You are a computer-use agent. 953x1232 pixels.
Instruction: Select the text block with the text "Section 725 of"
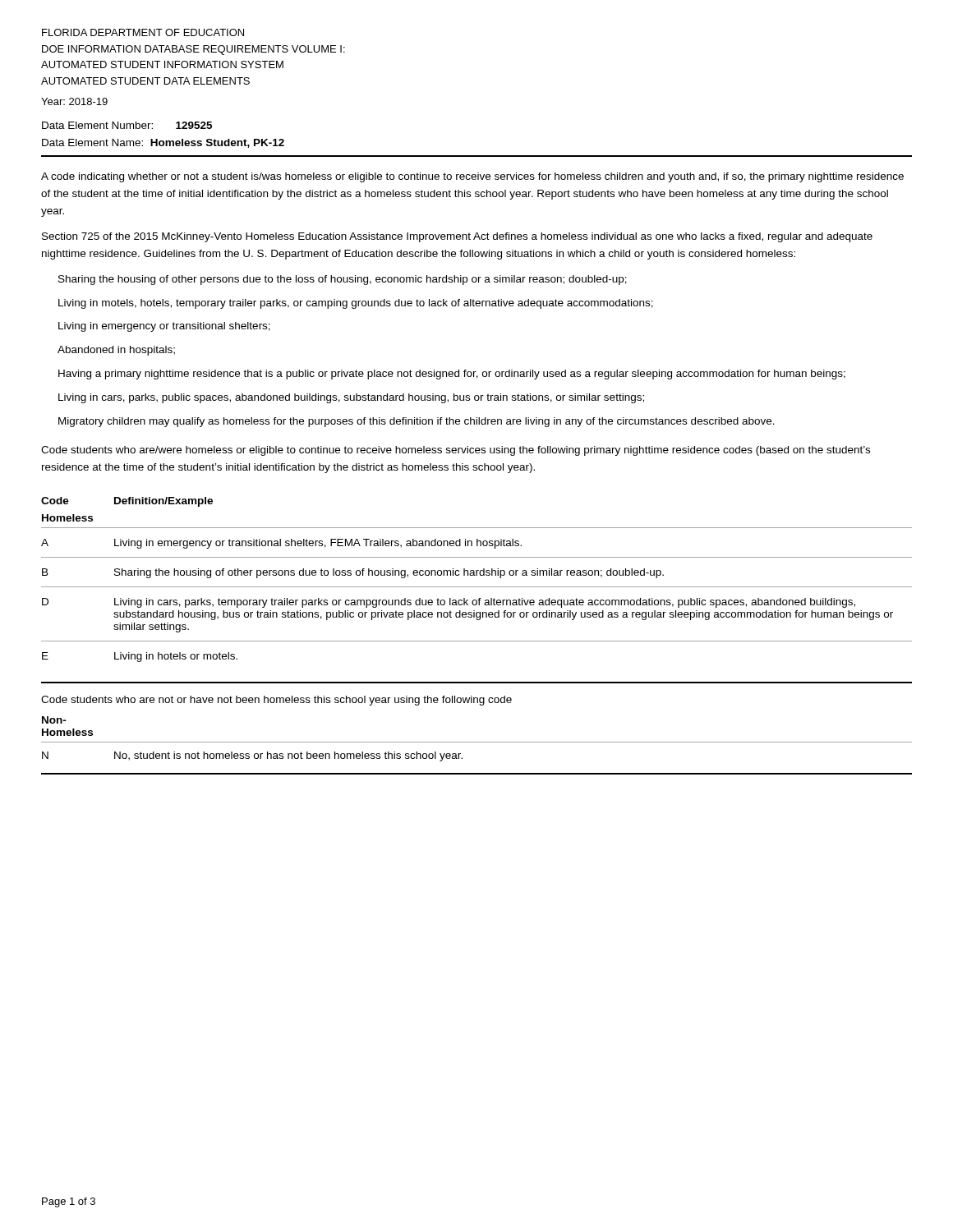pos(457,245)
